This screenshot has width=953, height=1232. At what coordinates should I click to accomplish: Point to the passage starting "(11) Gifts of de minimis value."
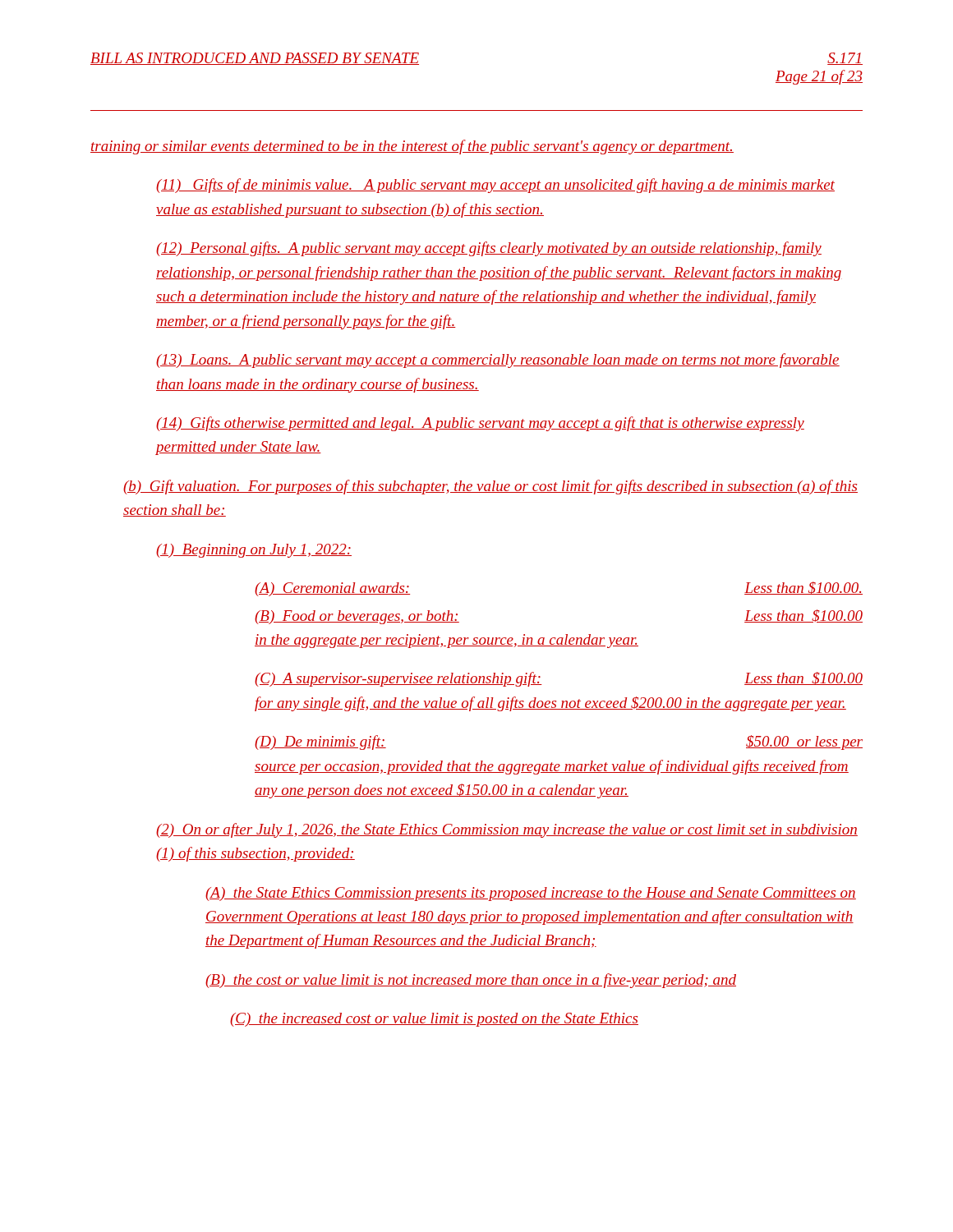click(495, 197)
